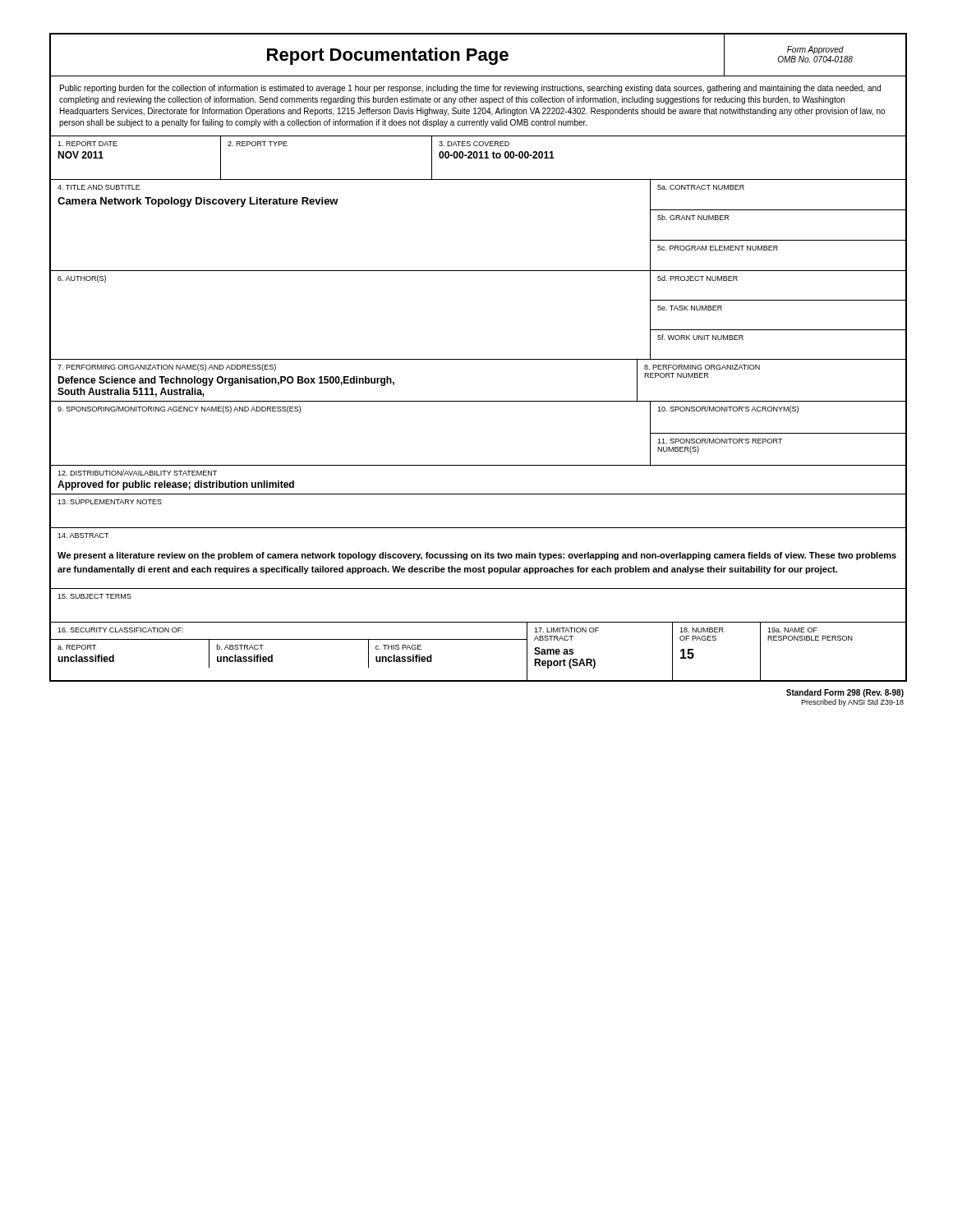Locate the table with the text "SPONSORING/MONITORING AGENCY NAME(S) AND"

click(478, 434)
